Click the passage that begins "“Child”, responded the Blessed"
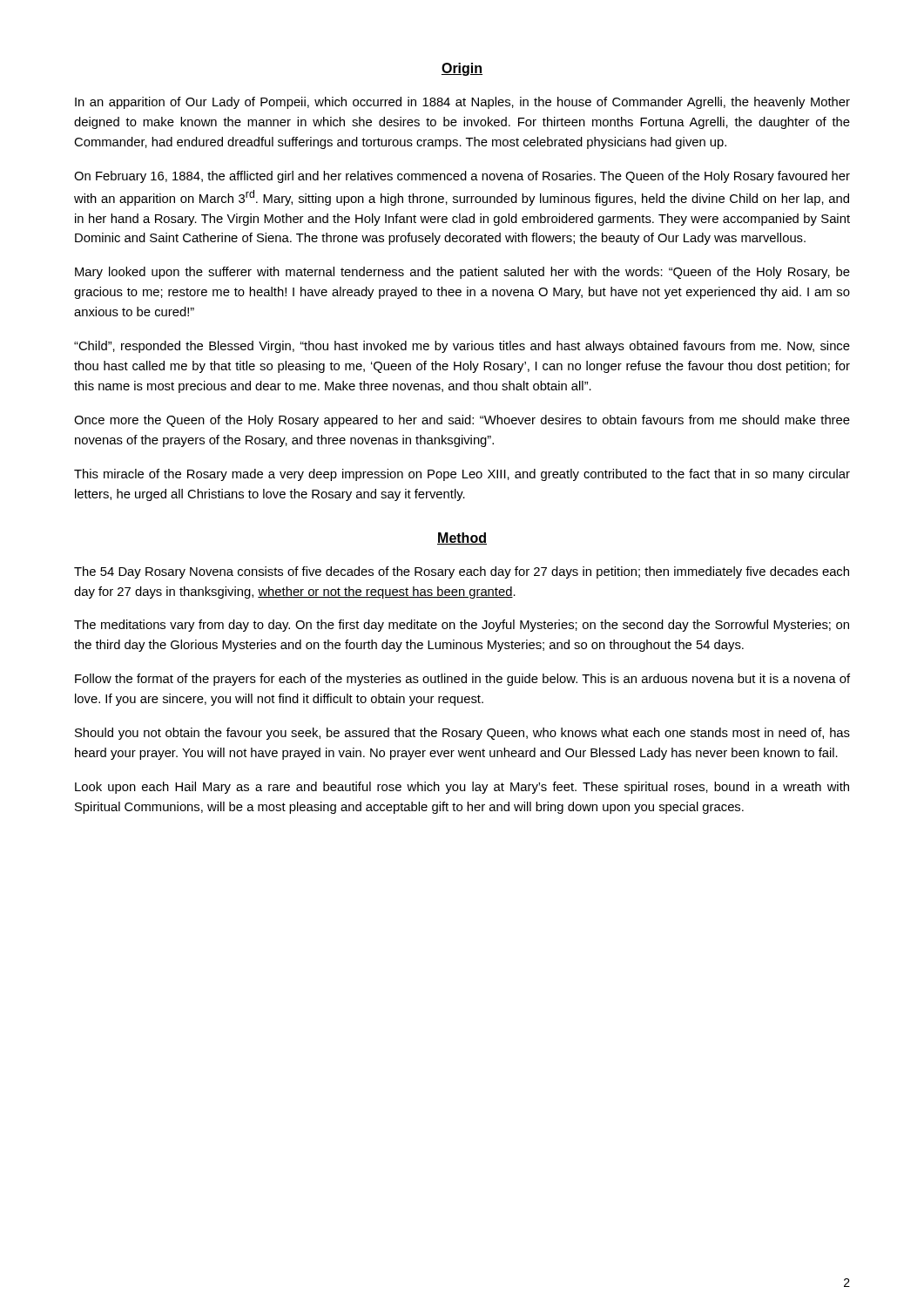The image size is (924, 1307). [x=462, y=366]
